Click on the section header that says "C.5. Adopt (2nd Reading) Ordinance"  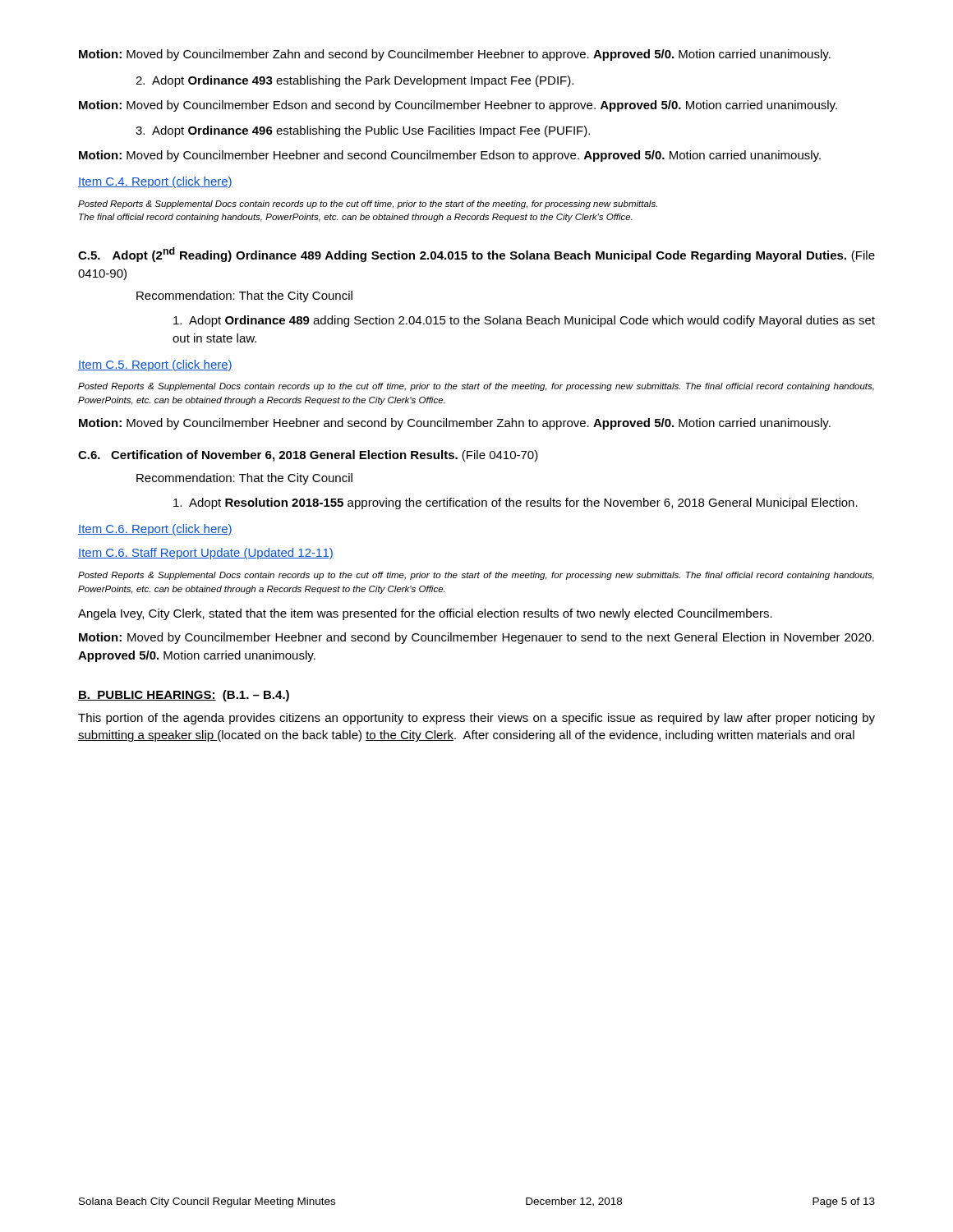(476, 263)
